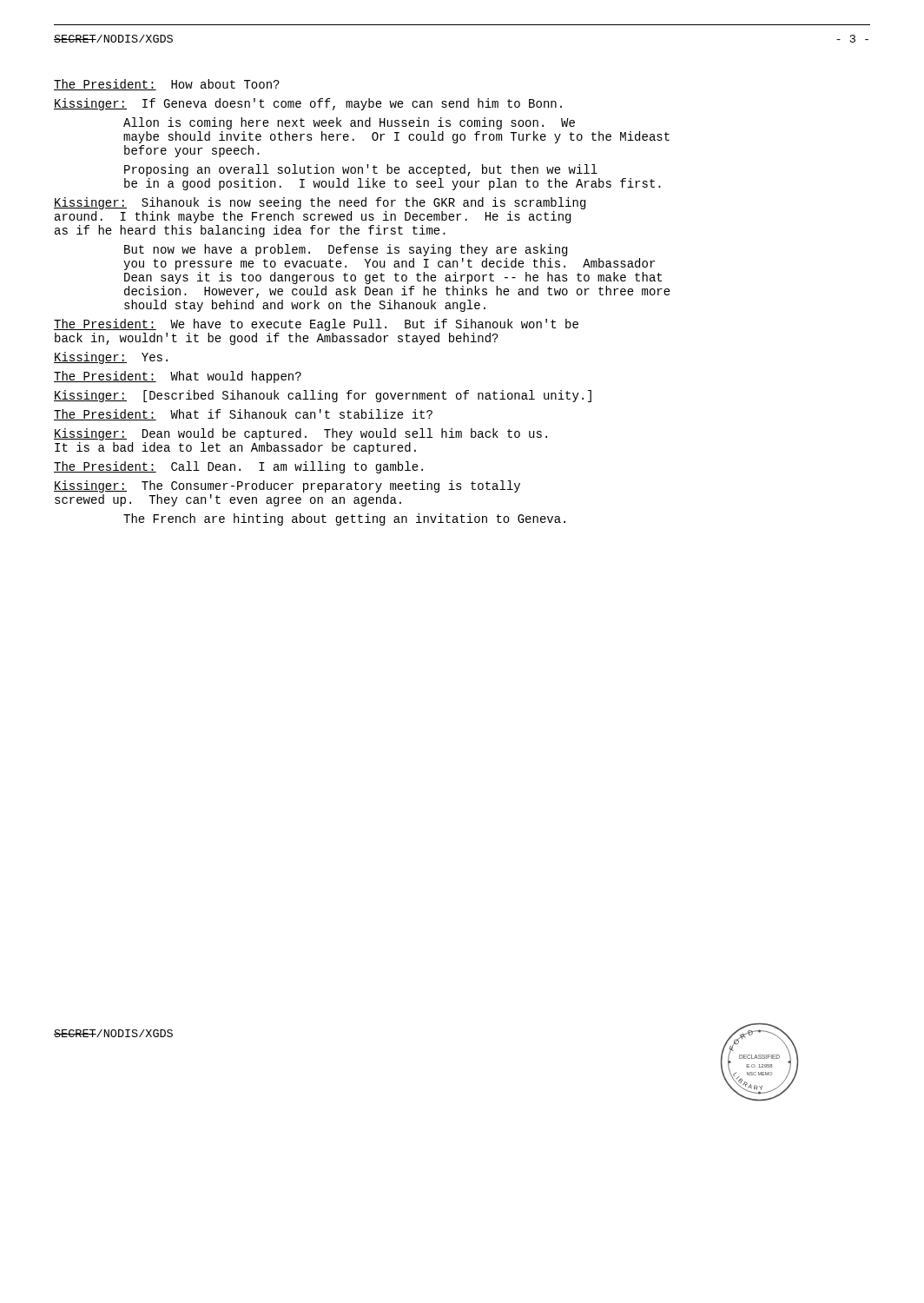The image size is (924, 1303).
Task: Locate the text block starting "The President: Call Dean. I"
Action: tap(240, 467)
